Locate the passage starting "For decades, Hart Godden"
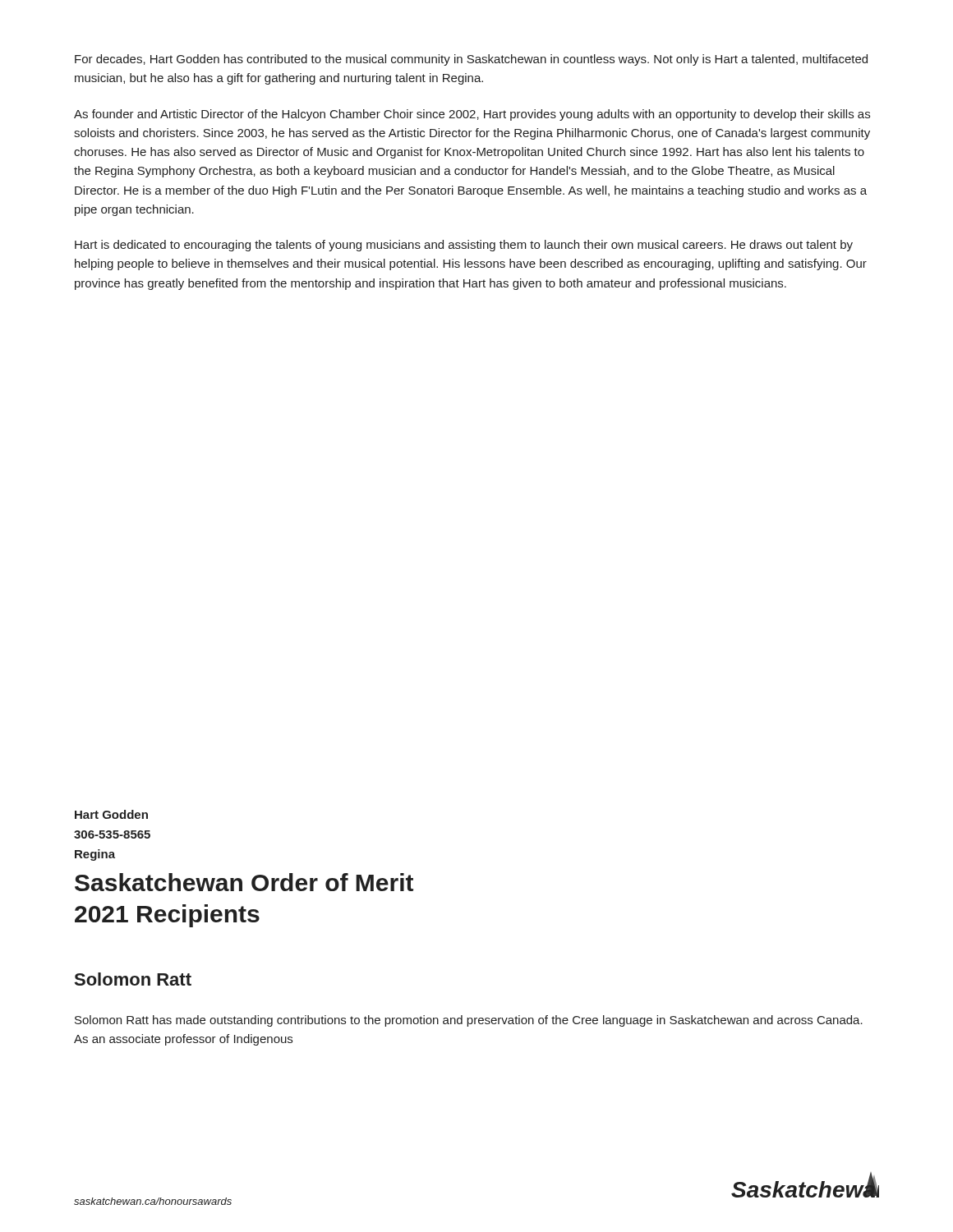 pos(471,68)
